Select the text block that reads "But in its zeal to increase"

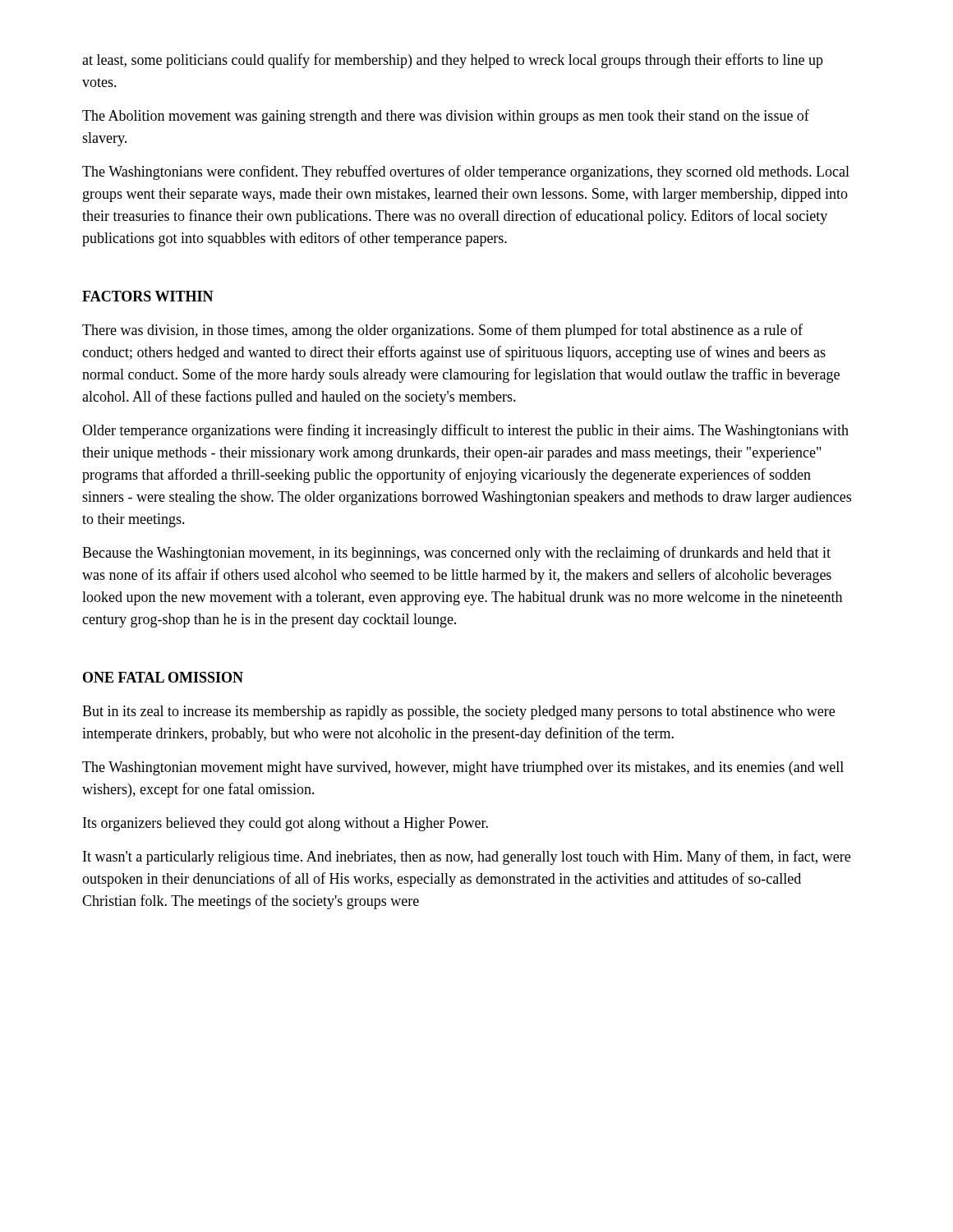(468, 723)
